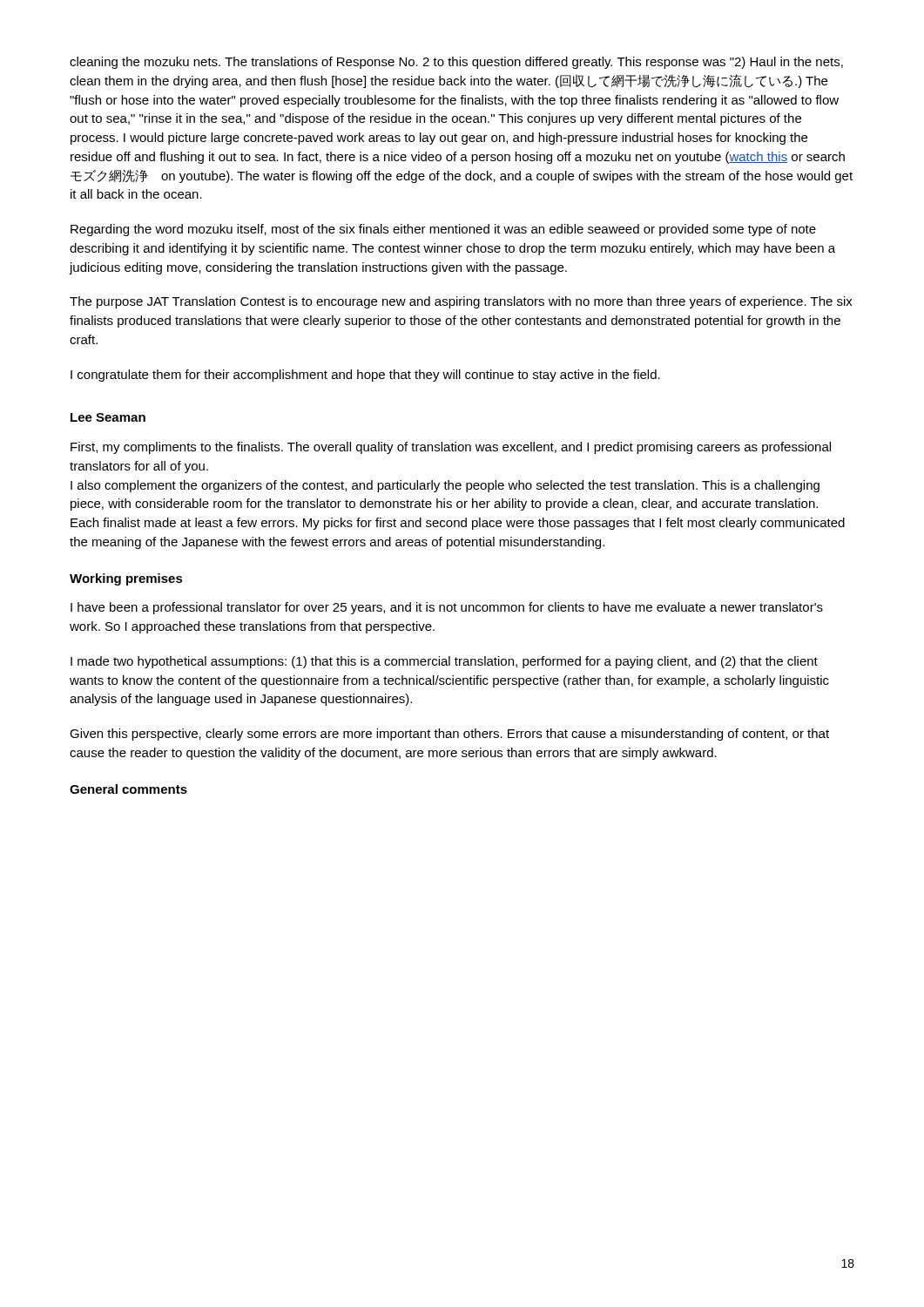Click on the section header that says "Lee Seaman"
924x1307 pixels.
pyautogui.click(x=108, y=417)
